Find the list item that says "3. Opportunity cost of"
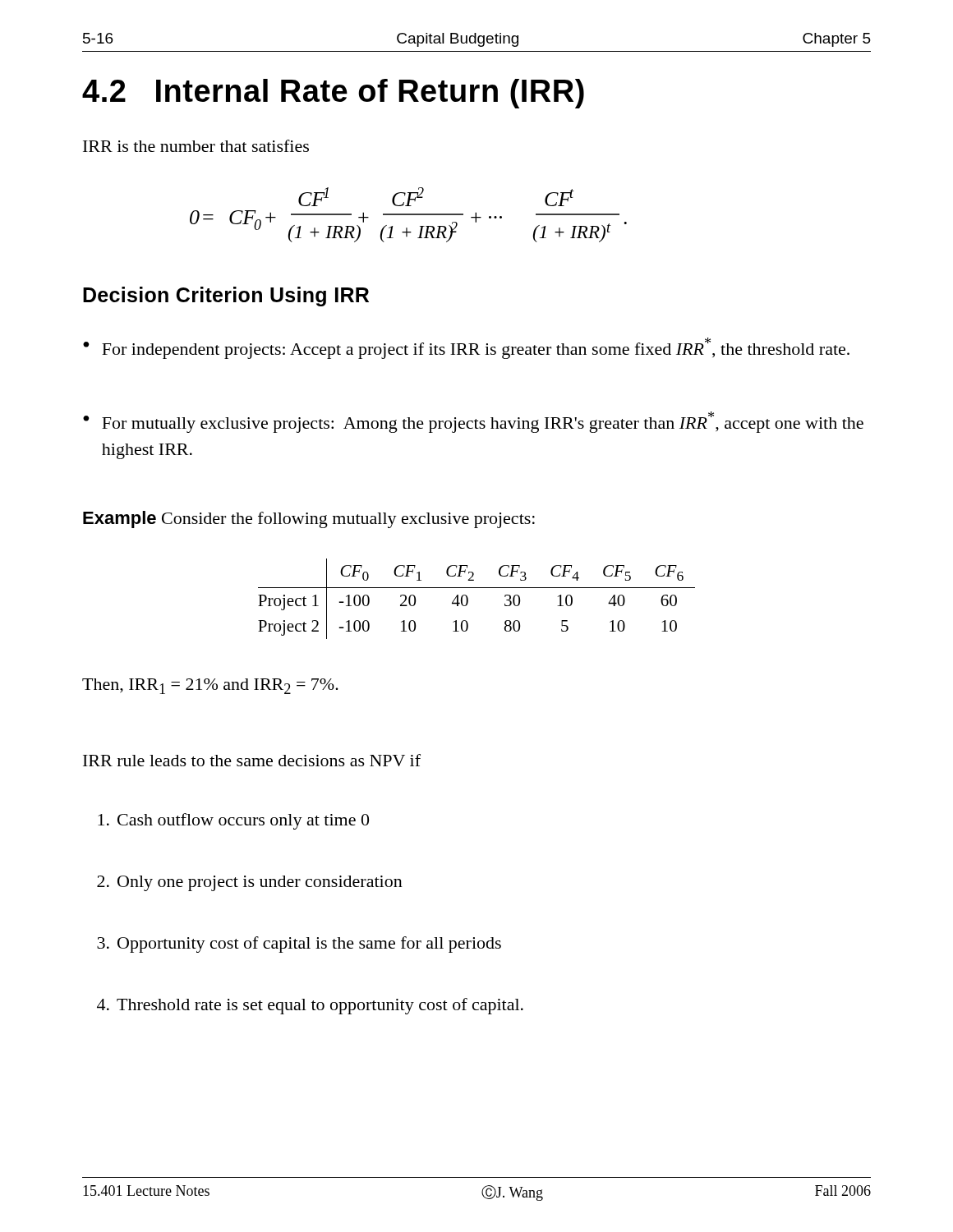953x1232 pixels. [x=476, y=943]
